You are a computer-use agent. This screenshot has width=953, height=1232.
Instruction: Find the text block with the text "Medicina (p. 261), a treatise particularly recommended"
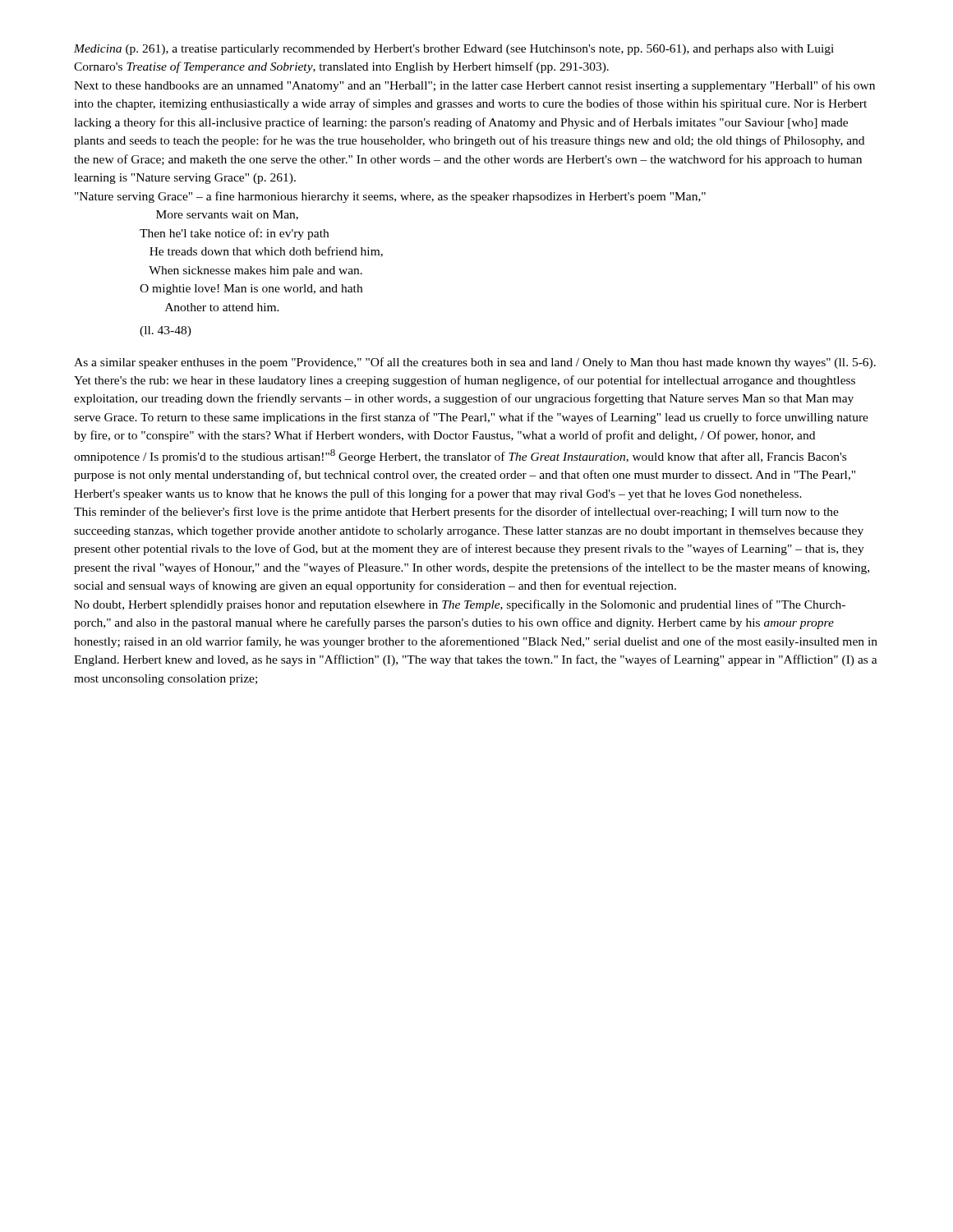pyautogui.click(x=454, y=57)
